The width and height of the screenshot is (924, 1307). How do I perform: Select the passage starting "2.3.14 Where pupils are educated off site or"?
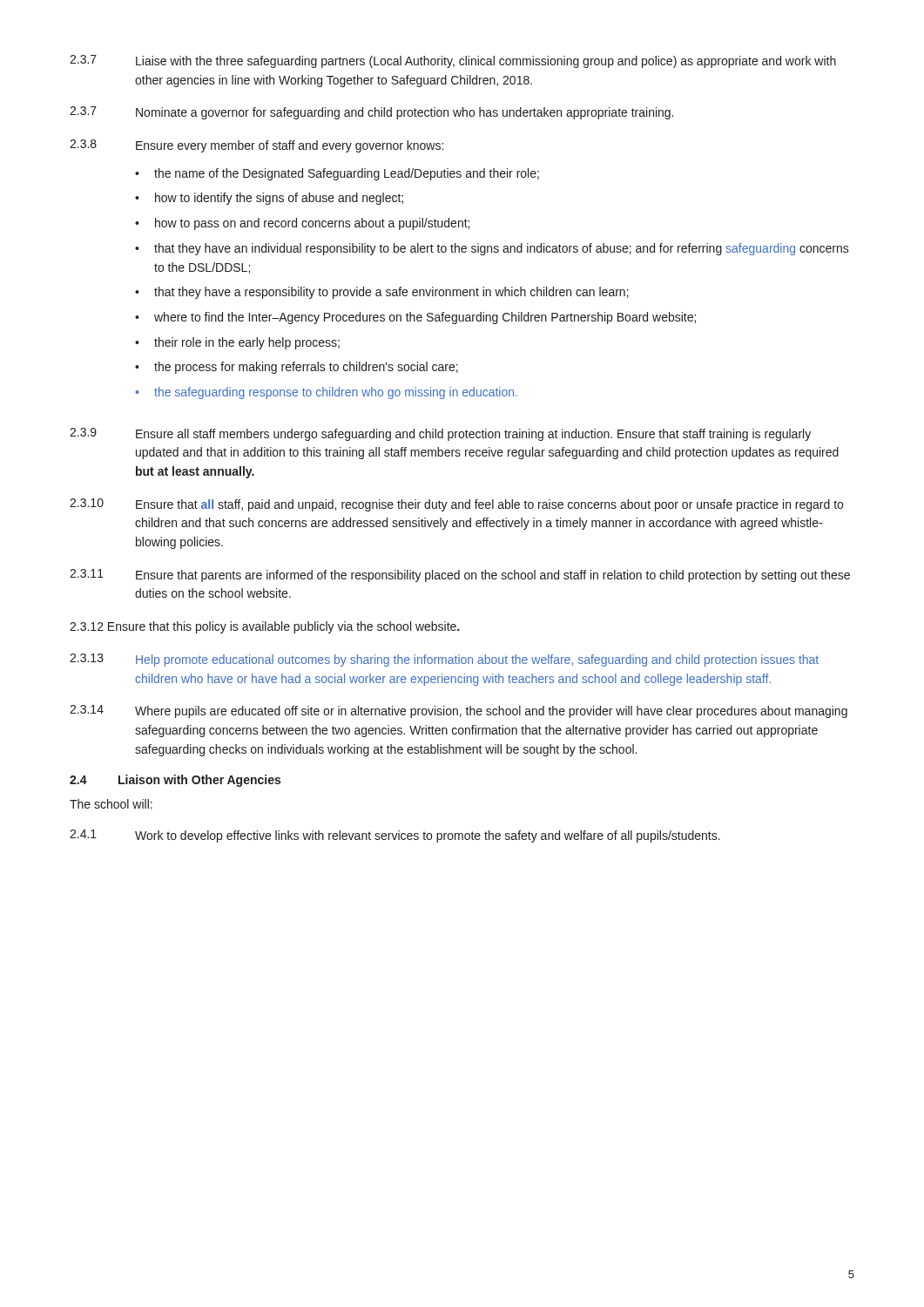click(x=462, y=731)
